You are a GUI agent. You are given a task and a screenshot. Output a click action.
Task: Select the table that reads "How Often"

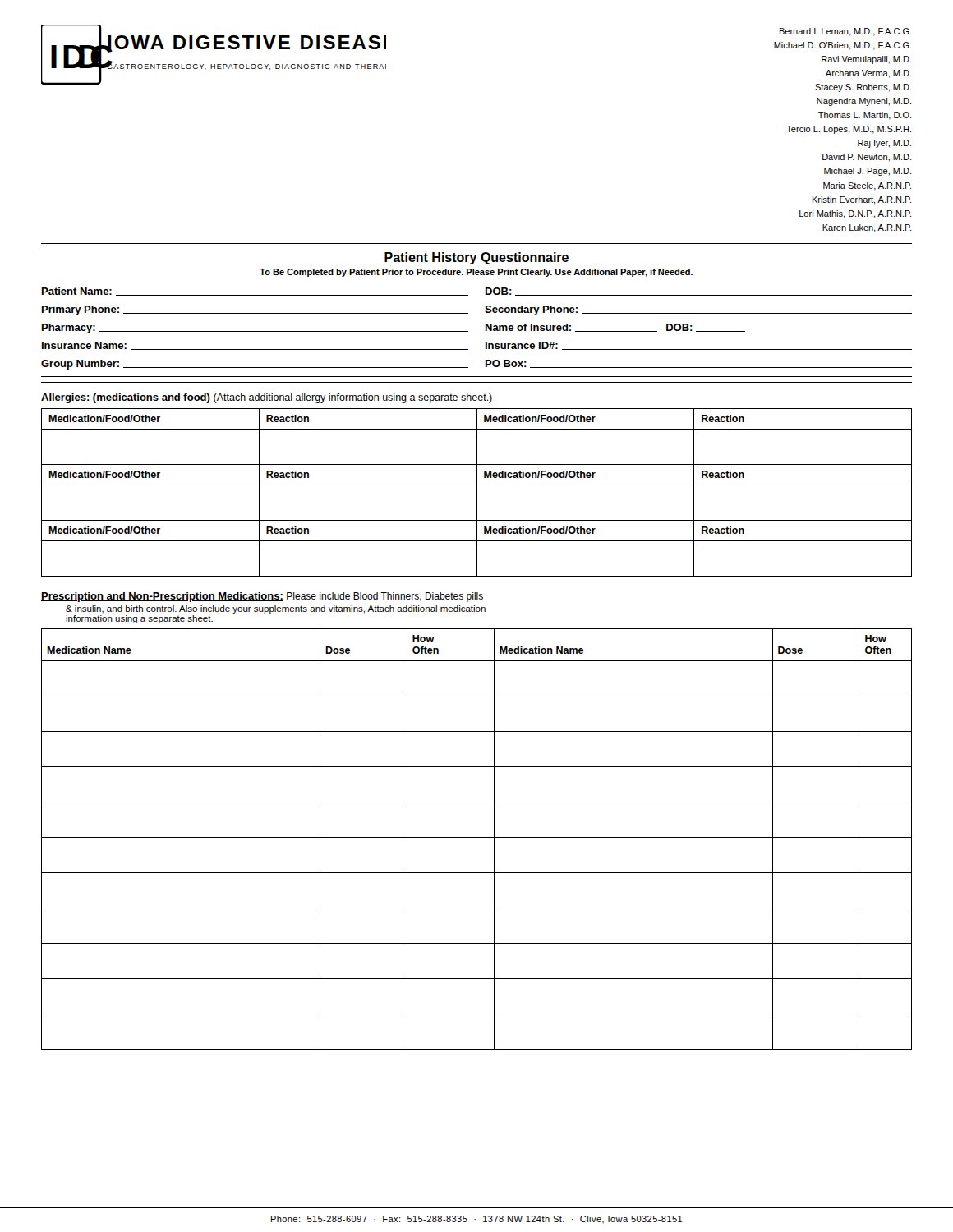pyautogui.click(x=476, y=839)
